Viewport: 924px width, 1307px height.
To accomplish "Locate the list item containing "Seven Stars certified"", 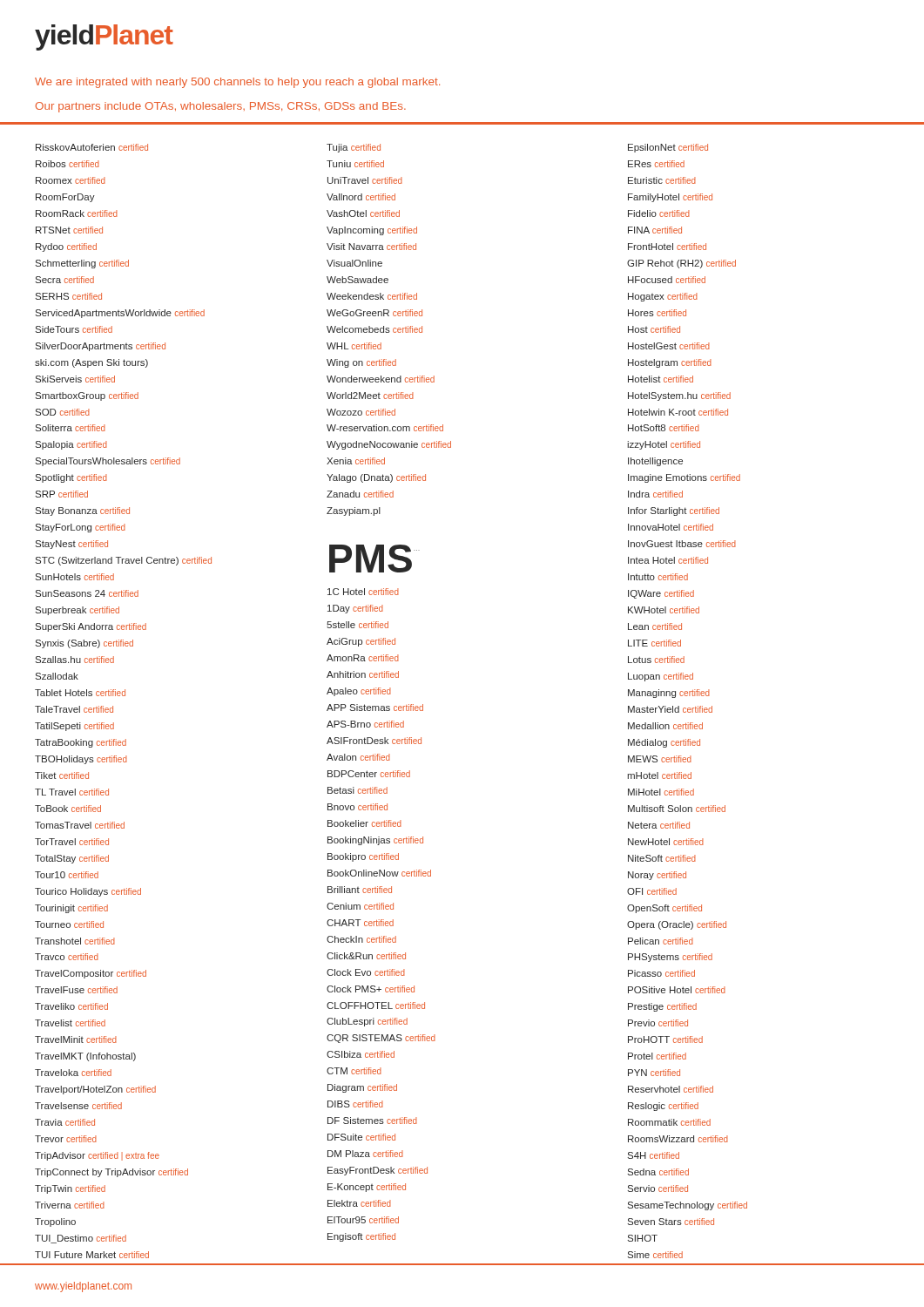I will 671,1222.
